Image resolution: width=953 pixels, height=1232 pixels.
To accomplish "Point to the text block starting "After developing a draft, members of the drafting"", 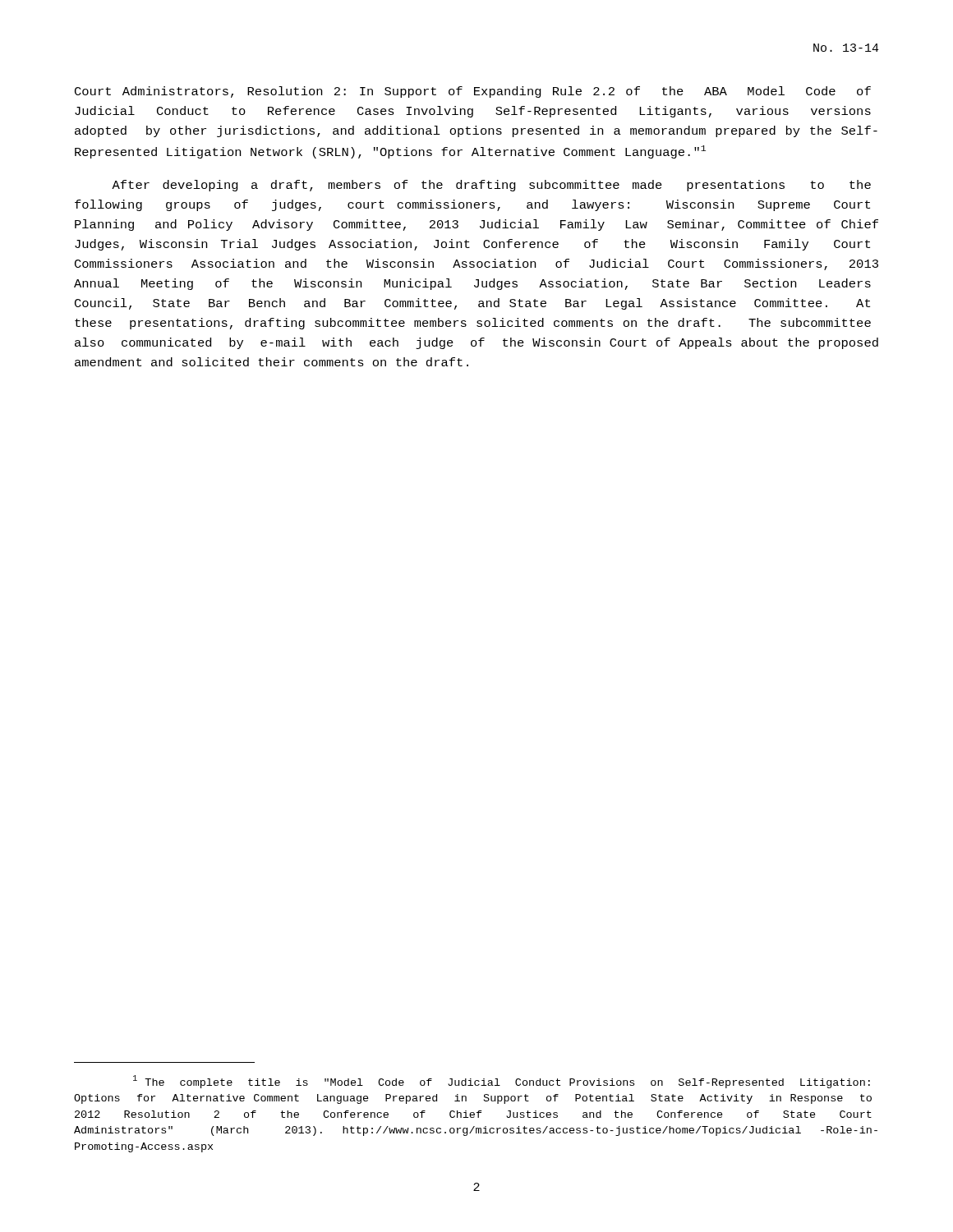I will pos(476,274).
